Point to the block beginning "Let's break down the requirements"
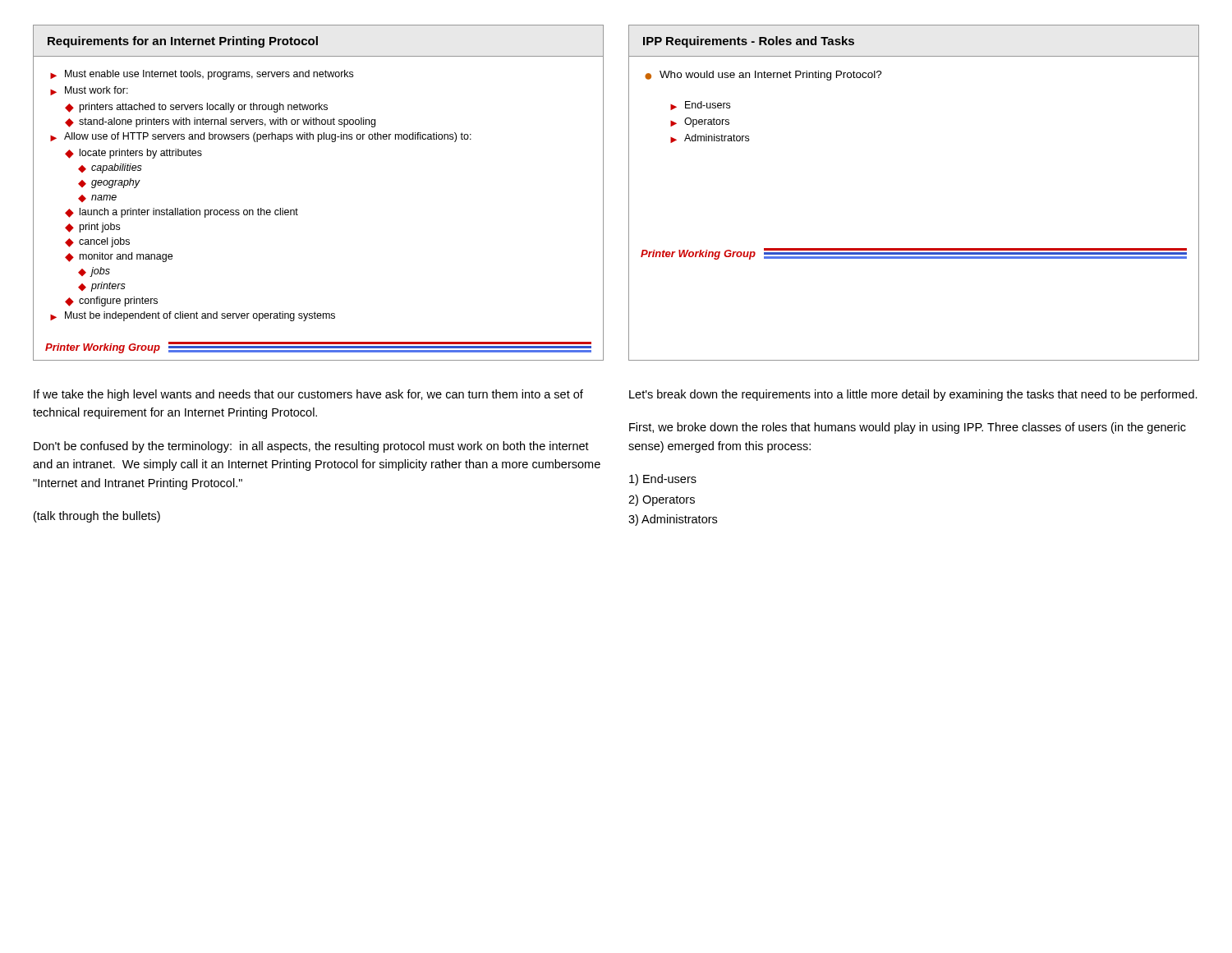This screenshot has width=1232, height=953. [914, 395]
